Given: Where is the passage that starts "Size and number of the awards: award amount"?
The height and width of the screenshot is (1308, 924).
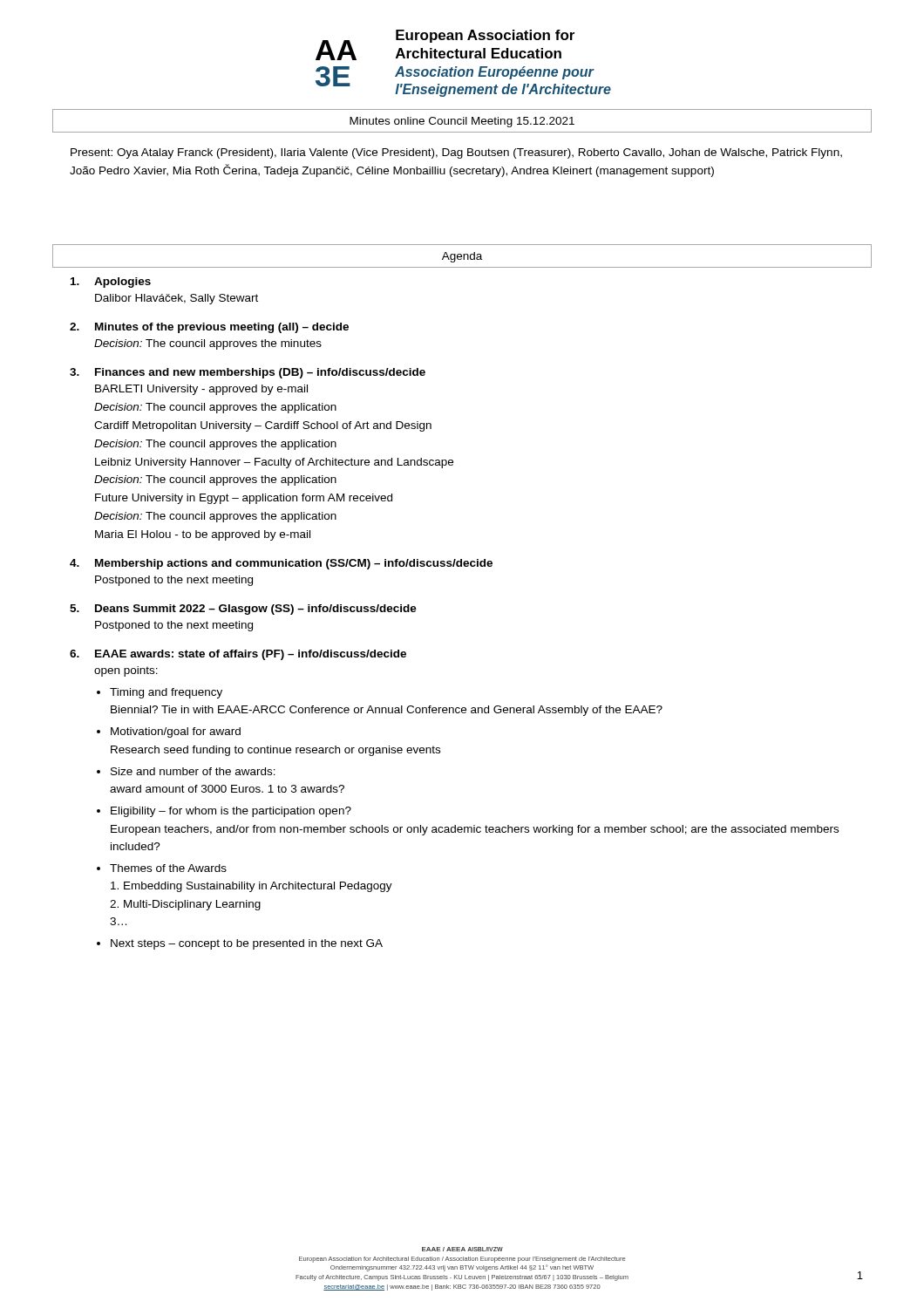Looking at the screenshot, I should (227, 780).
